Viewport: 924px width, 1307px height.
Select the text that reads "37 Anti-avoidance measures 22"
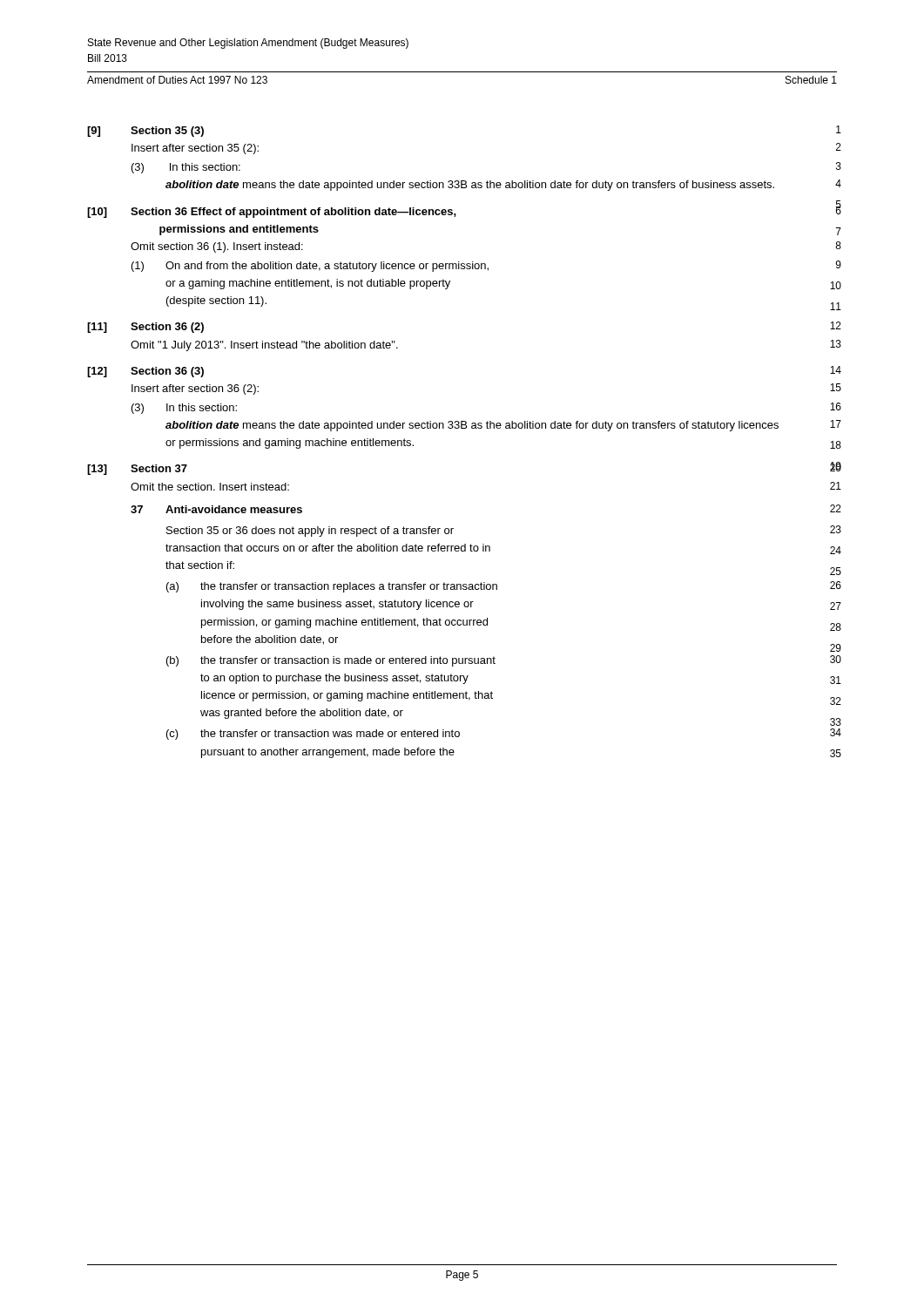[x=216, y=509]
